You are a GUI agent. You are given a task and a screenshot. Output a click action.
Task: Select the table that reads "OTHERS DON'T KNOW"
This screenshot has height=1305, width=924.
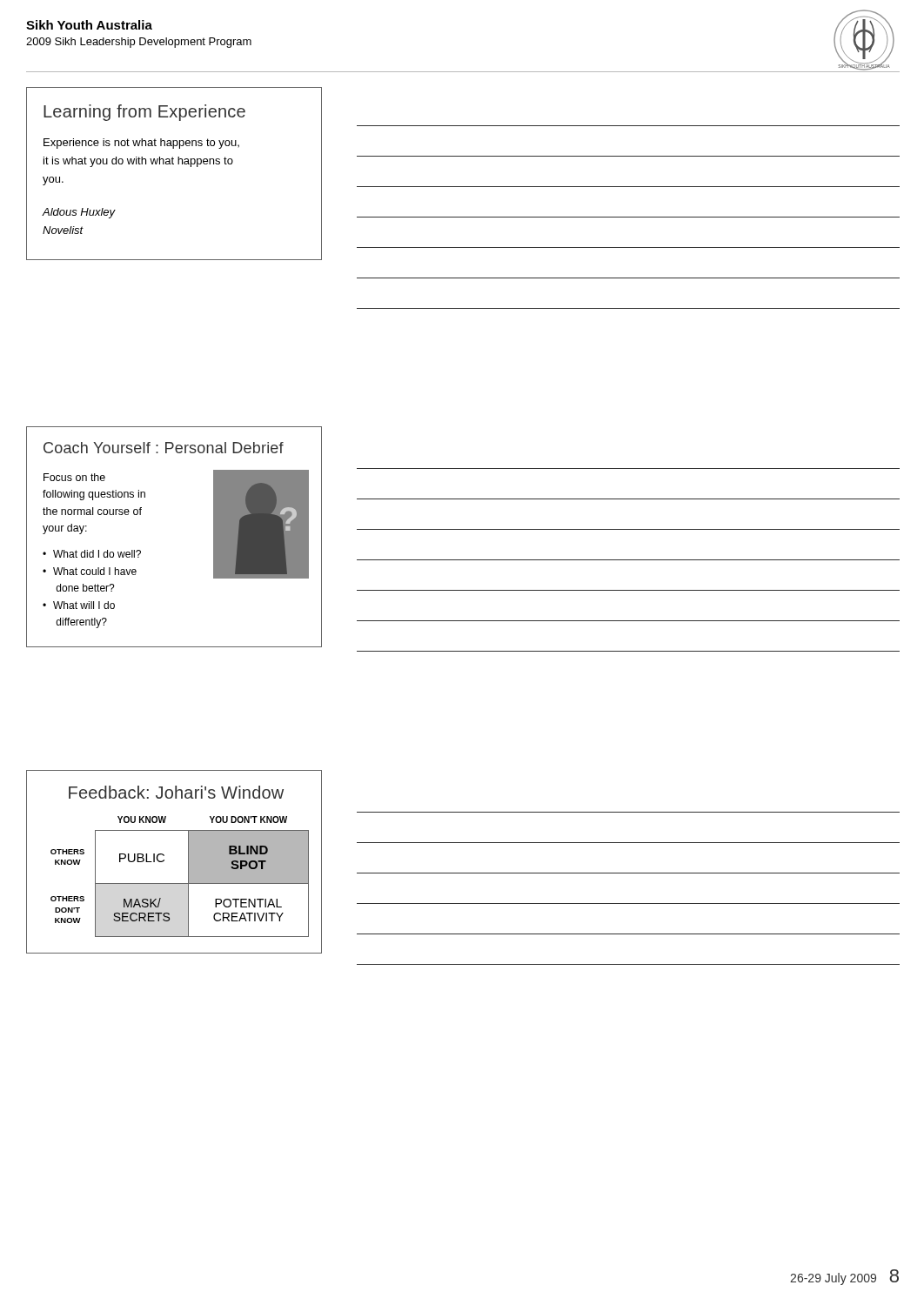(176, 876)
